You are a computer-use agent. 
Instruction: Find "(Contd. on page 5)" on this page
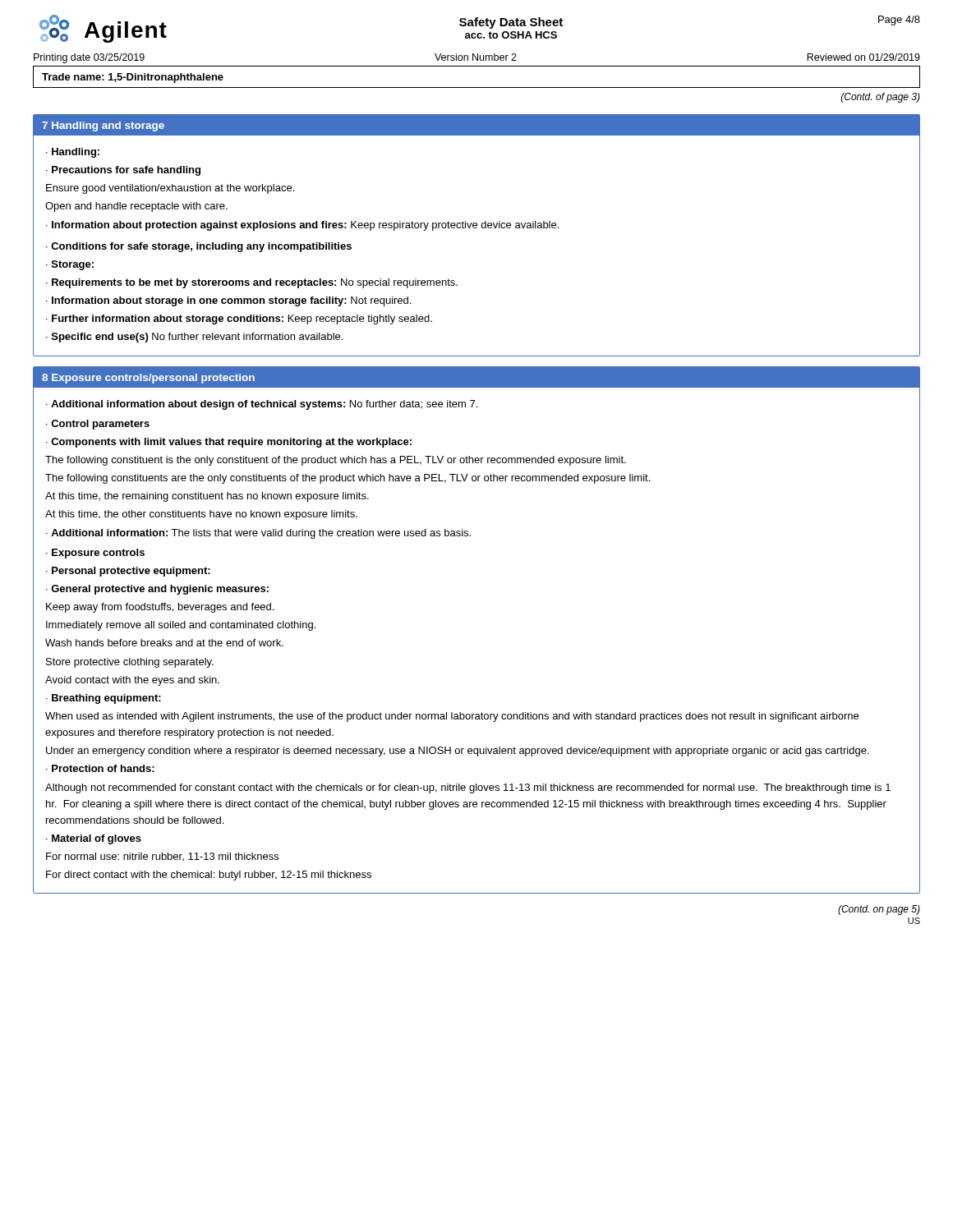[879, 910]
